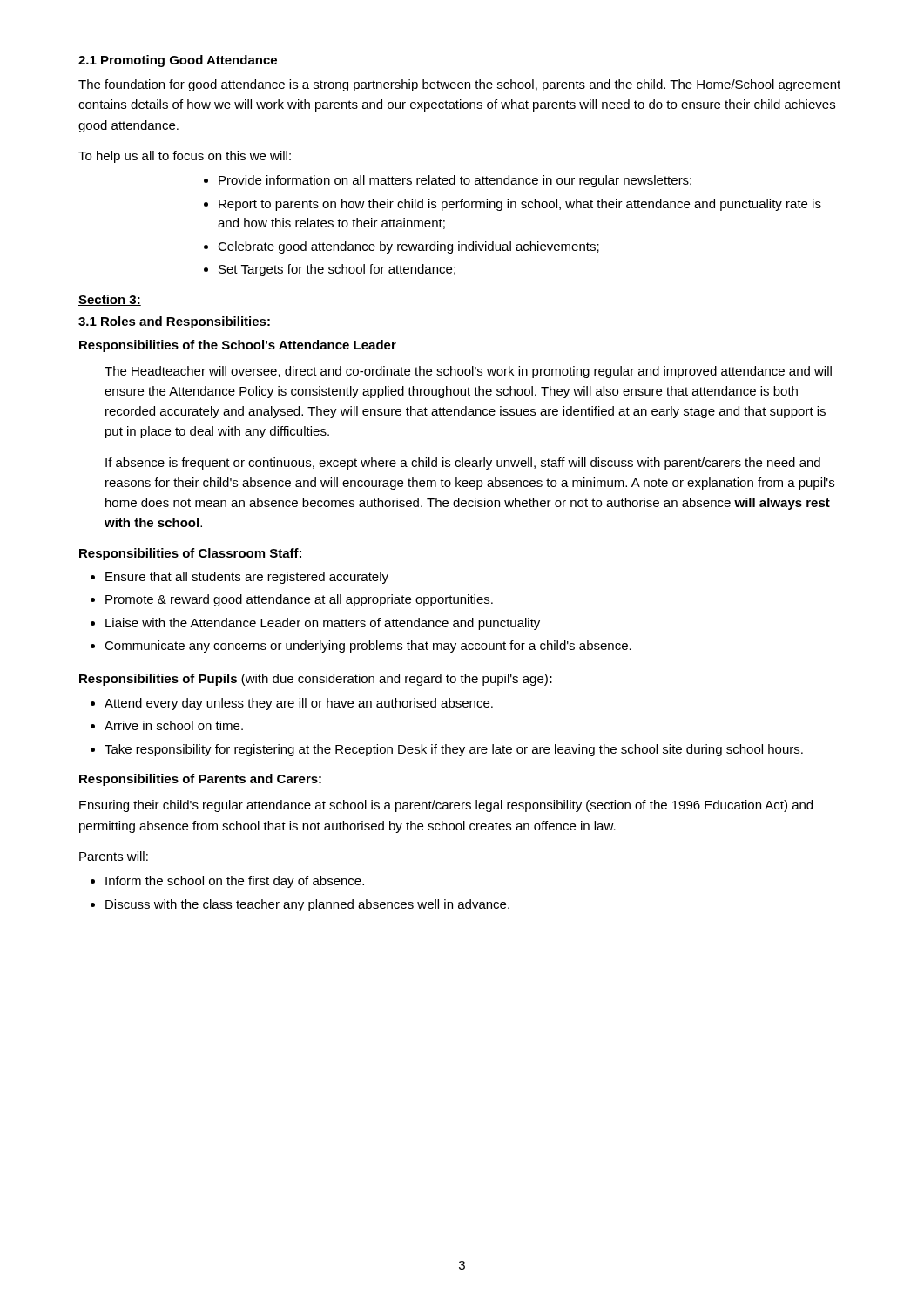
Task: Select the text starting "The foundation for good attendance is a strong"
Action: (460, 104)
